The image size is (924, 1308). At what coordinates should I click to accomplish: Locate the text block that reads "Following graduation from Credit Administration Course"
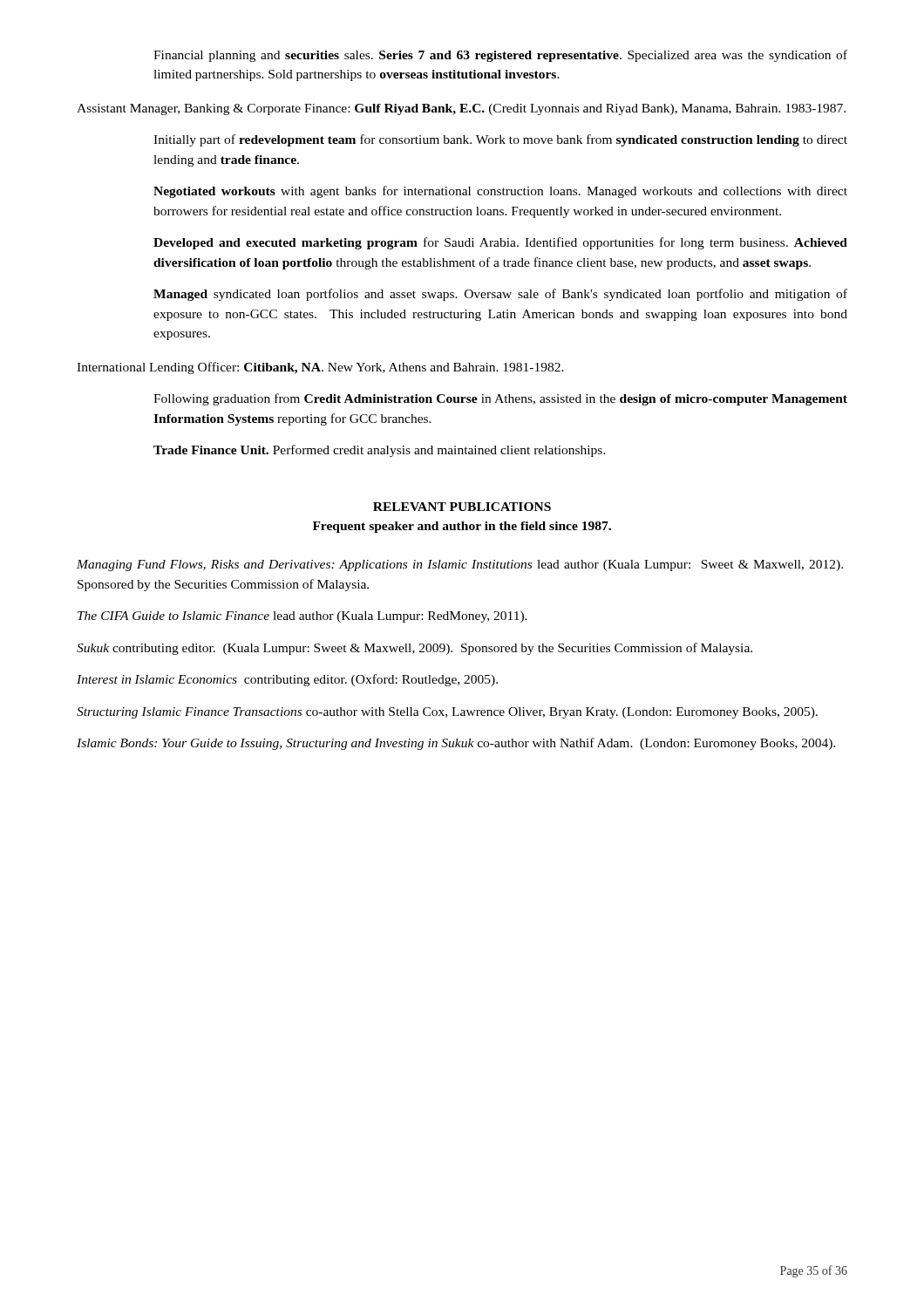click(x=500, y=408)
